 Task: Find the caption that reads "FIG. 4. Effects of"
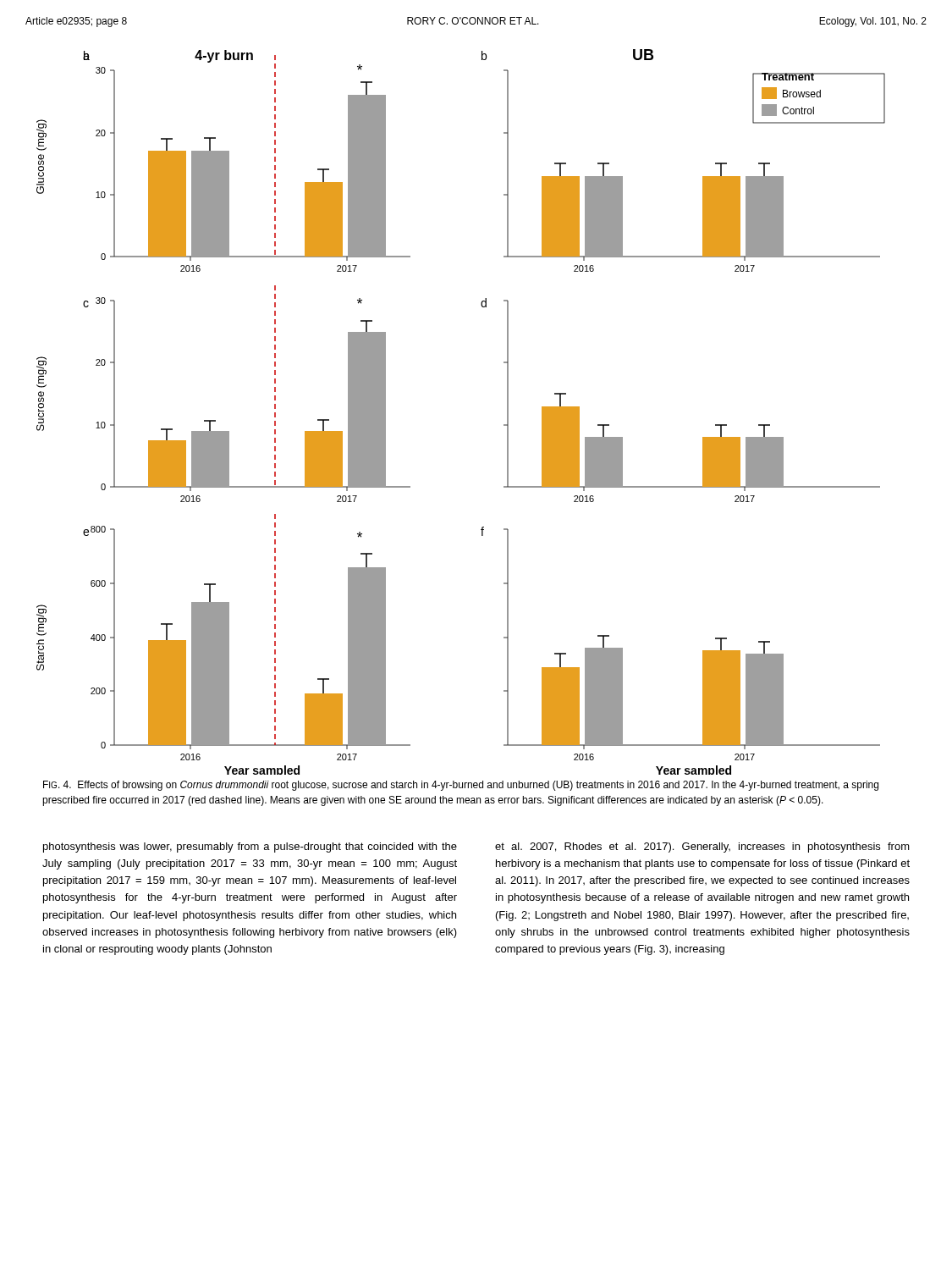coord(461,792)
